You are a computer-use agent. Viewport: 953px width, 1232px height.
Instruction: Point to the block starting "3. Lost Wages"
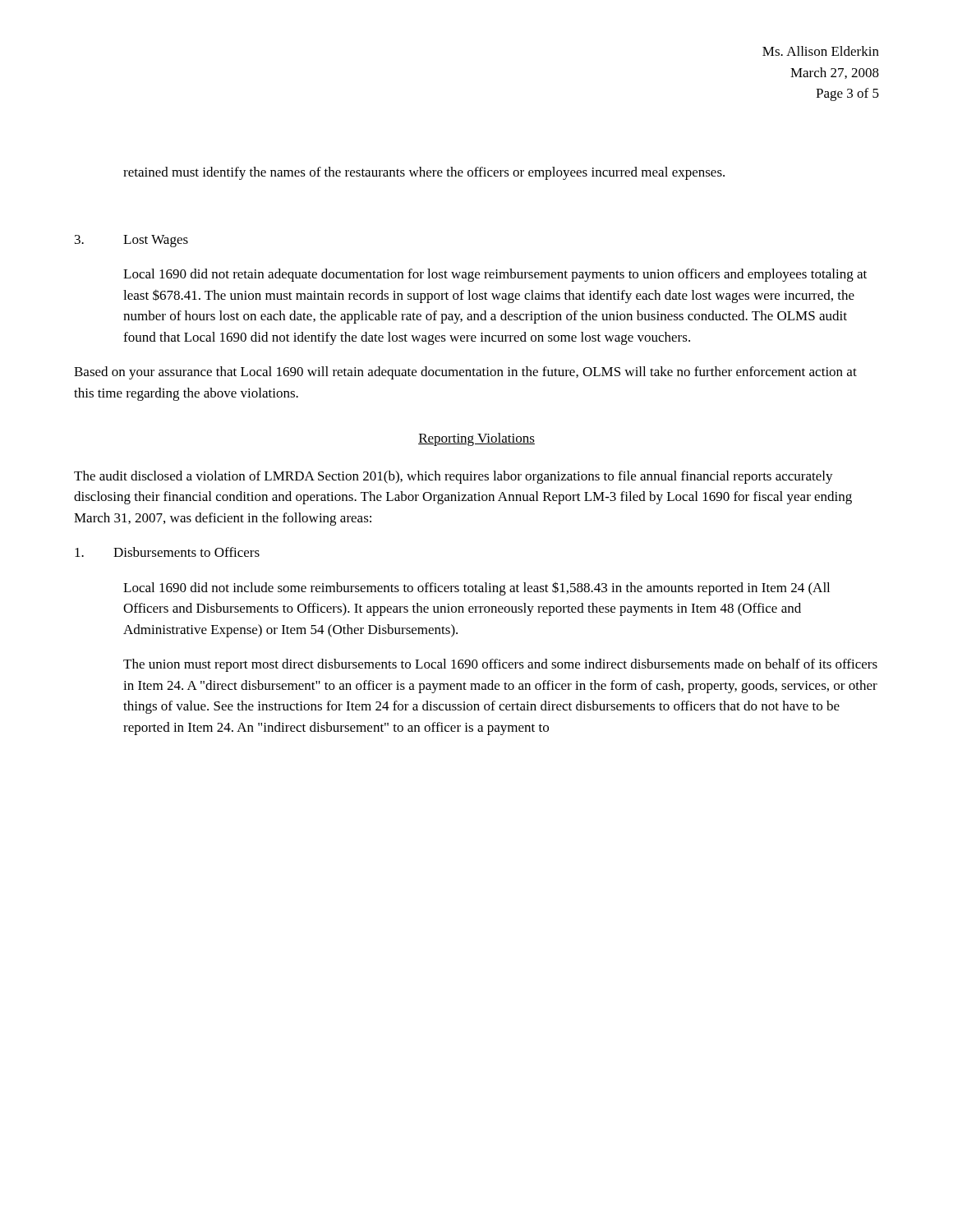(x=131, y=239)
